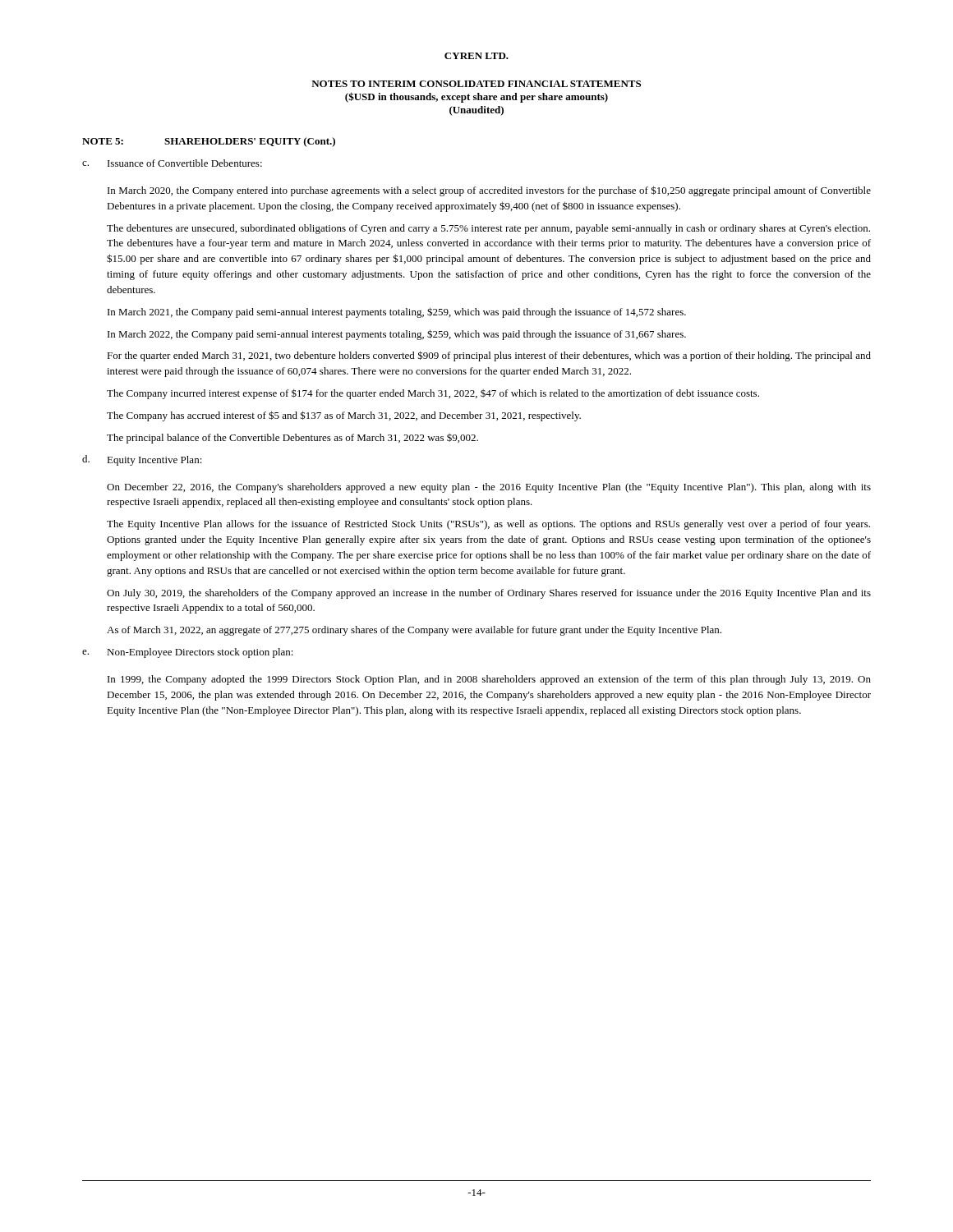Locate the text starting "The Company incurred interest expense of"
The width and height of the screenshot is (953, 1232).
tap(489, 394)
